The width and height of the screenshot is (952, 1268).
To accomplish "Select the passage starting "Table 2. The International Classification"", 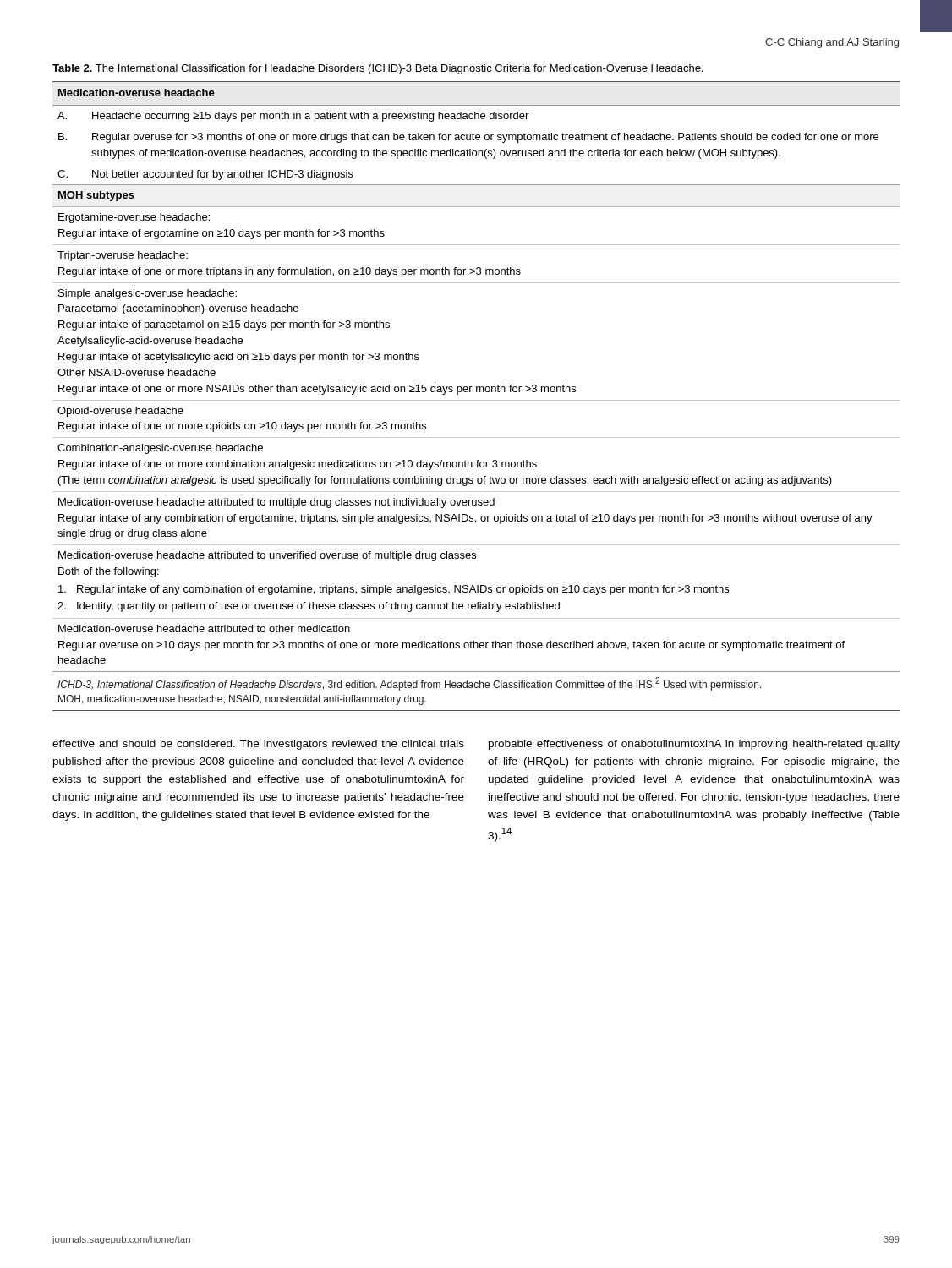I will (378, 68).
